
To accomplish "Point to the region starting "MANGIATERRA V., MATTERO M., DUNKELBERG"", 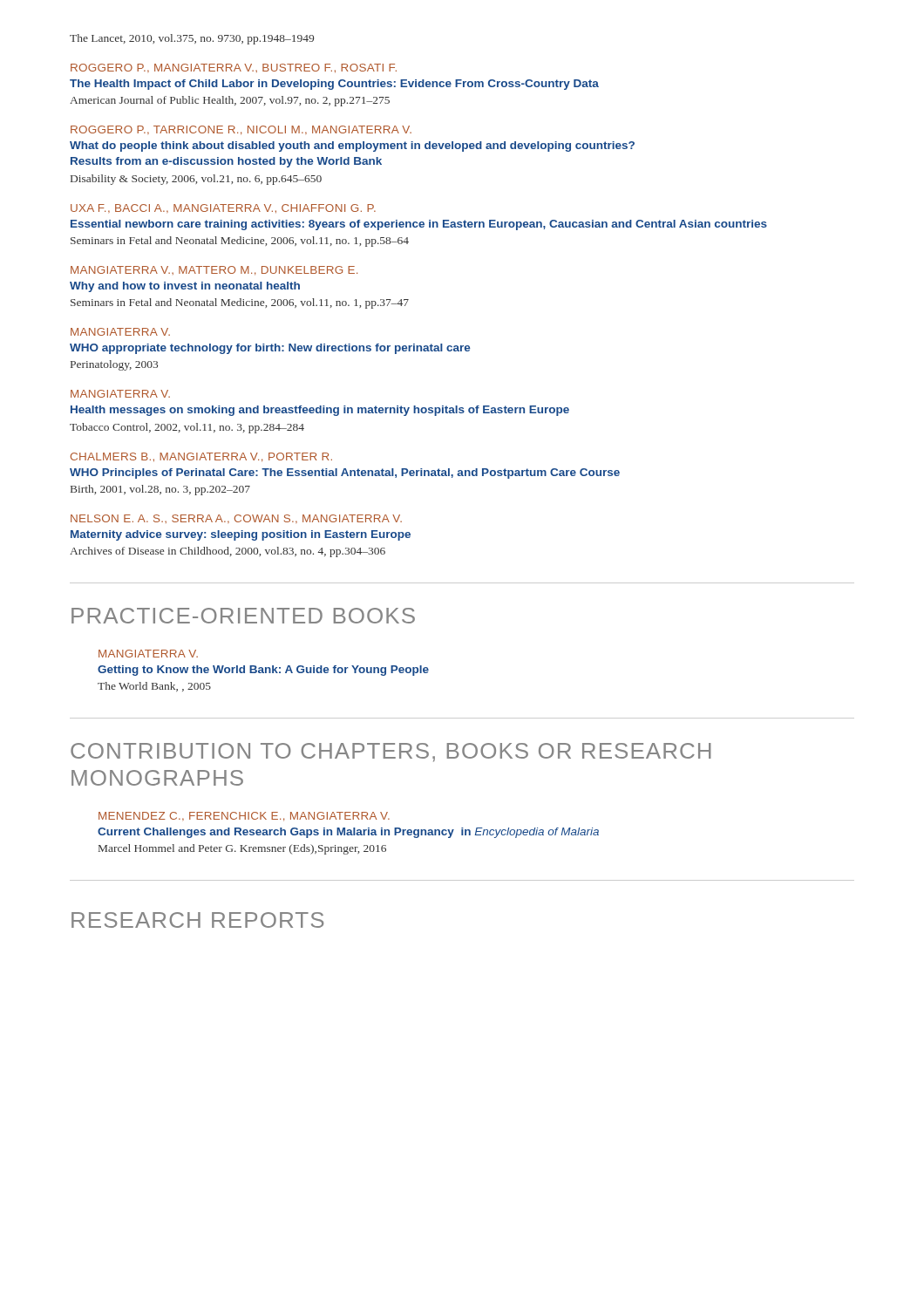I will coord(214,271).
